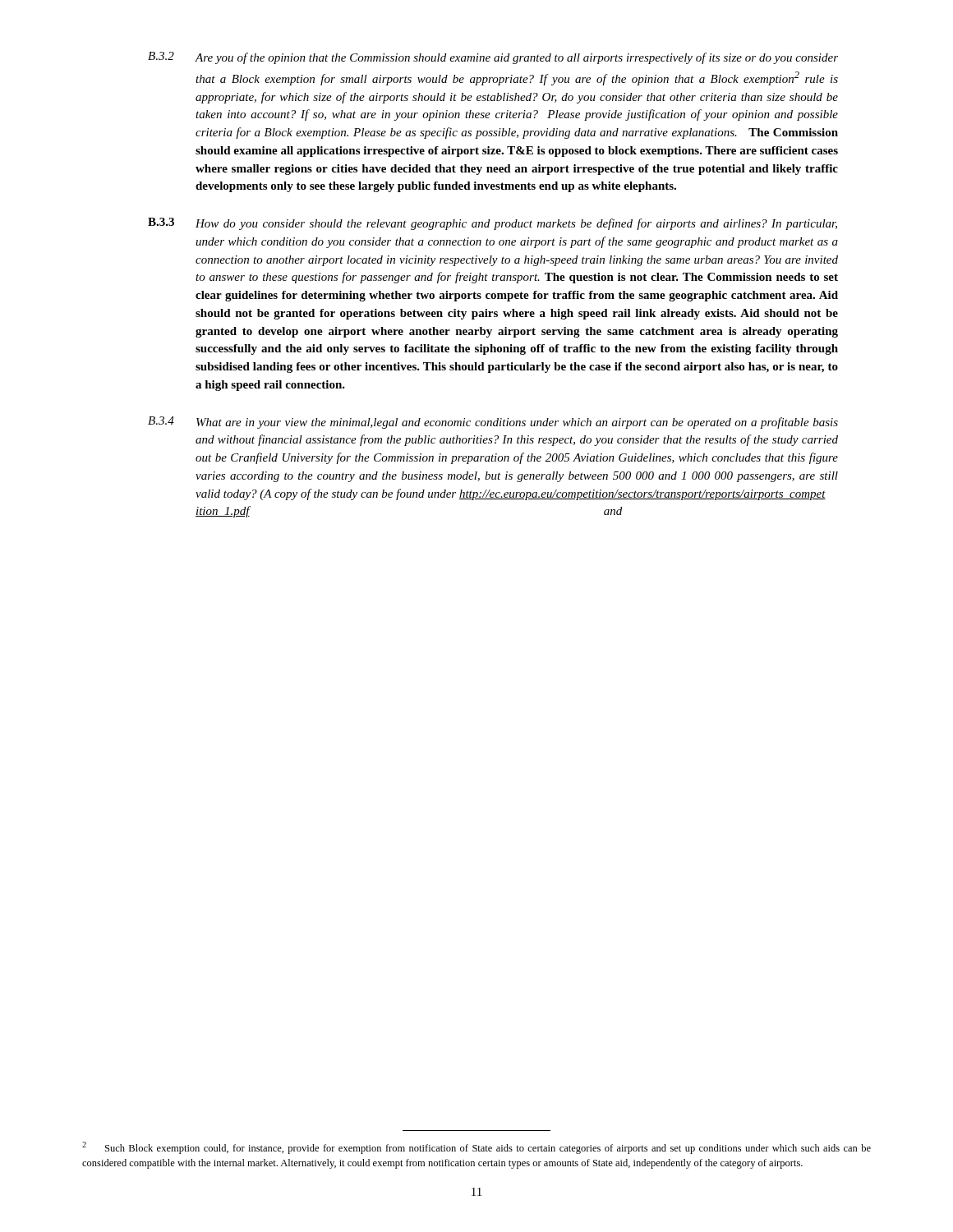Find the block on this page that starts "B.3.2 Are you of the opinion that"

493,122
